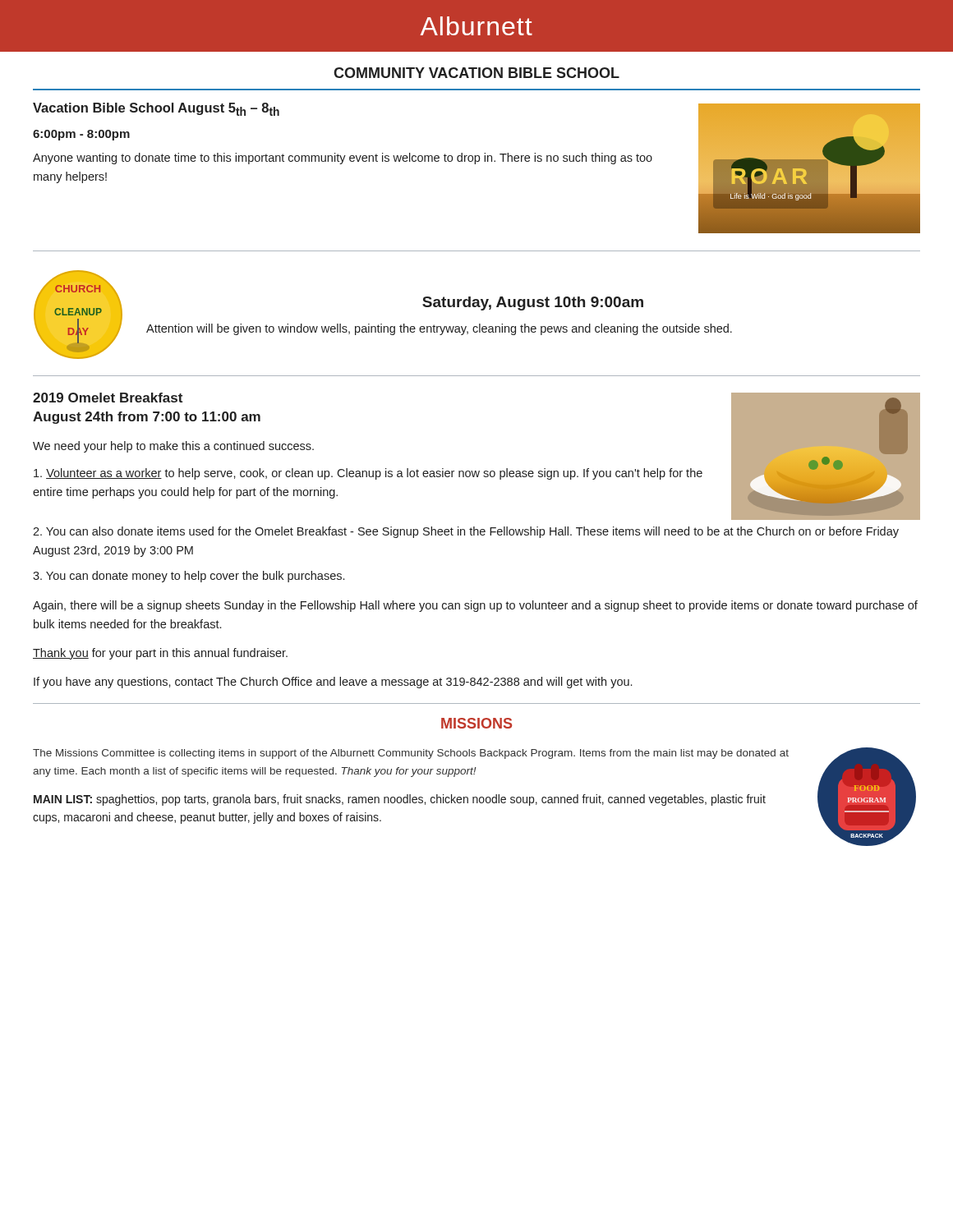Click the section header that begins "Vacation Bible School August 5th –"

pos(156,109)
